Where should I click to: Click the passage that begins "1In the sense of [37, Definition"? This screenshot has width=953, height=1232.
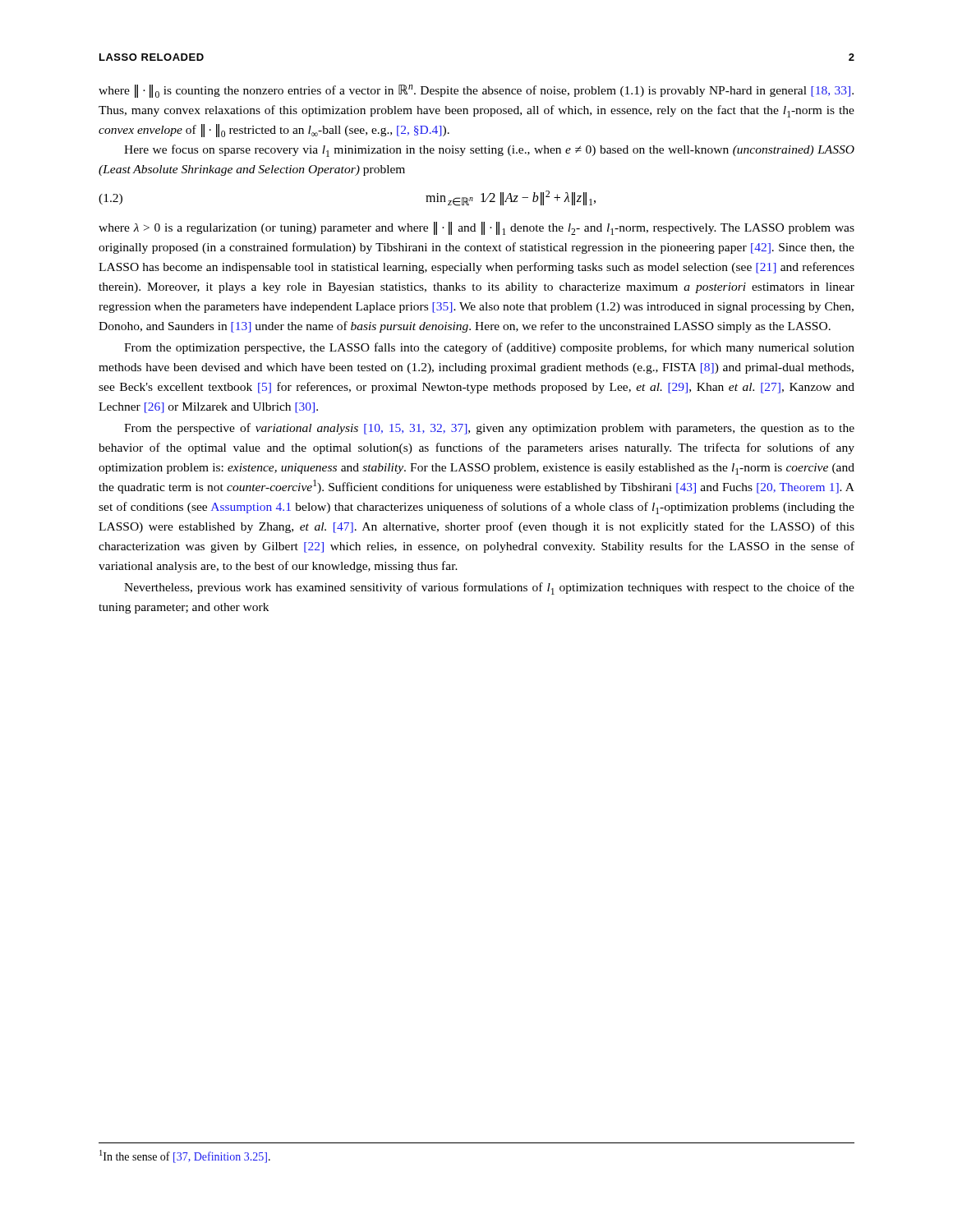pos(185,1156)
